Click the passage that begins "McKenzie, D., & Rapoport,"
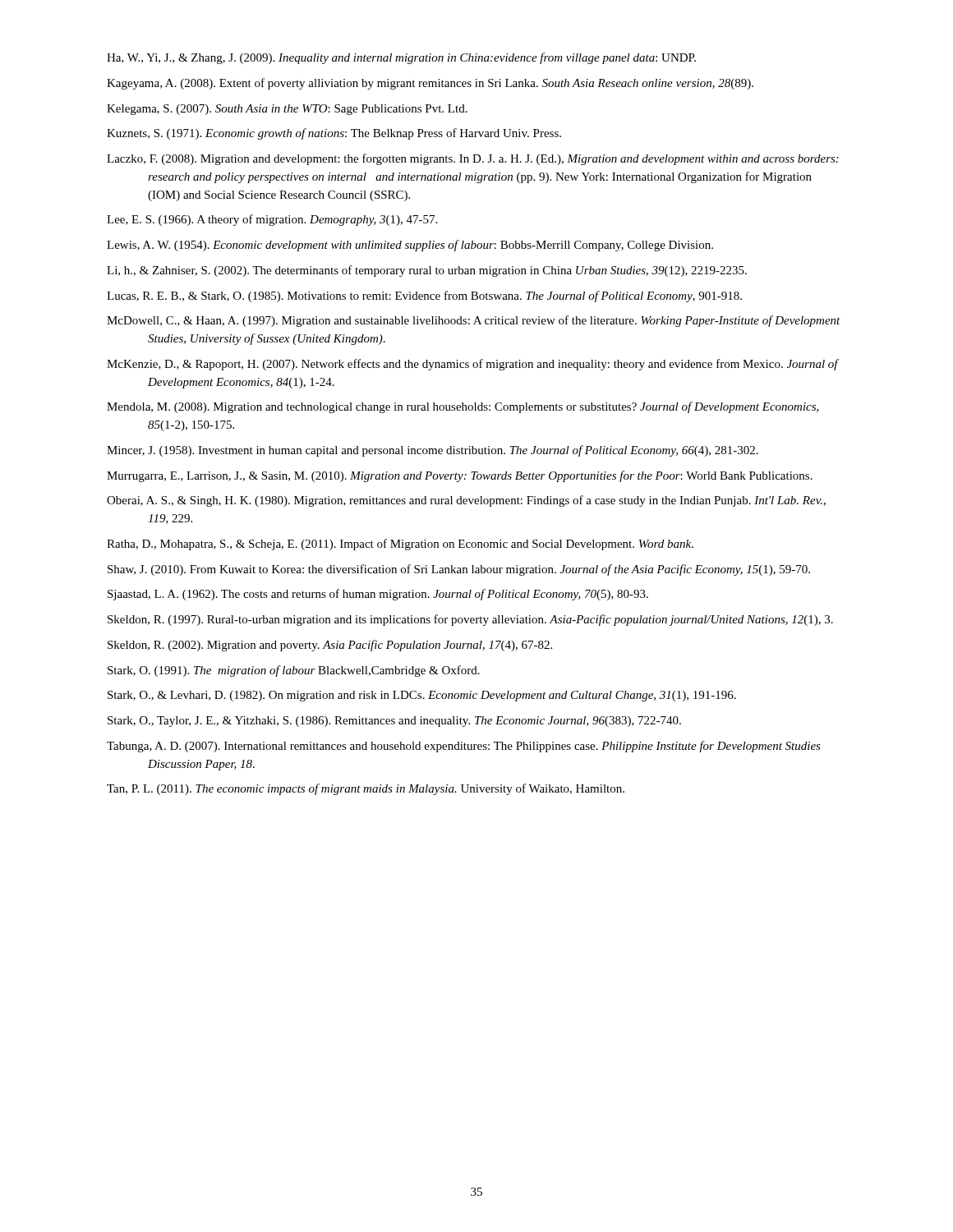953x1232 pixels. [x=472, y=373]
